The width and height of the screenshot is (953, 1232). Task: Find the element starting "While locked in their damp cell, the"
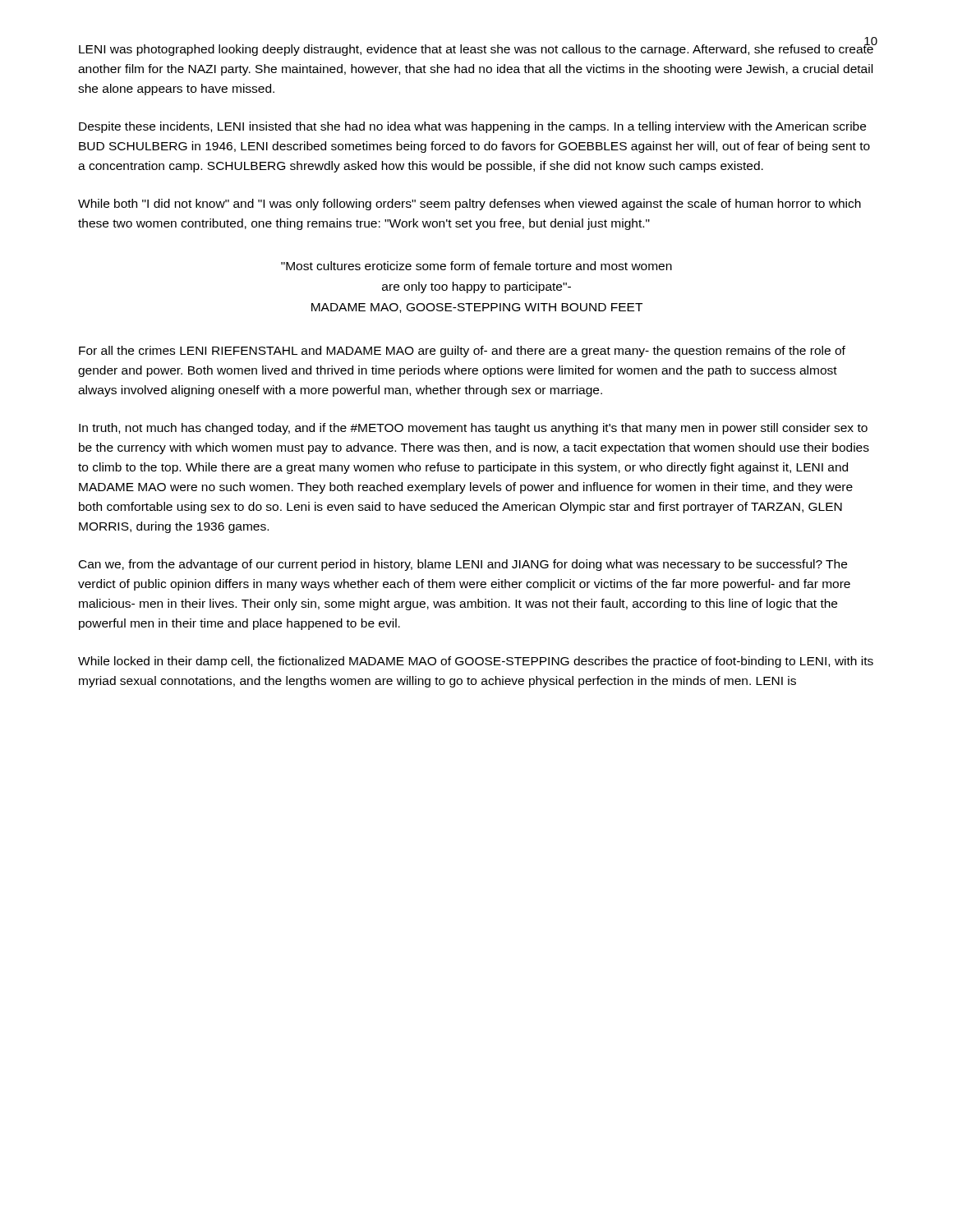pos(476,670)
